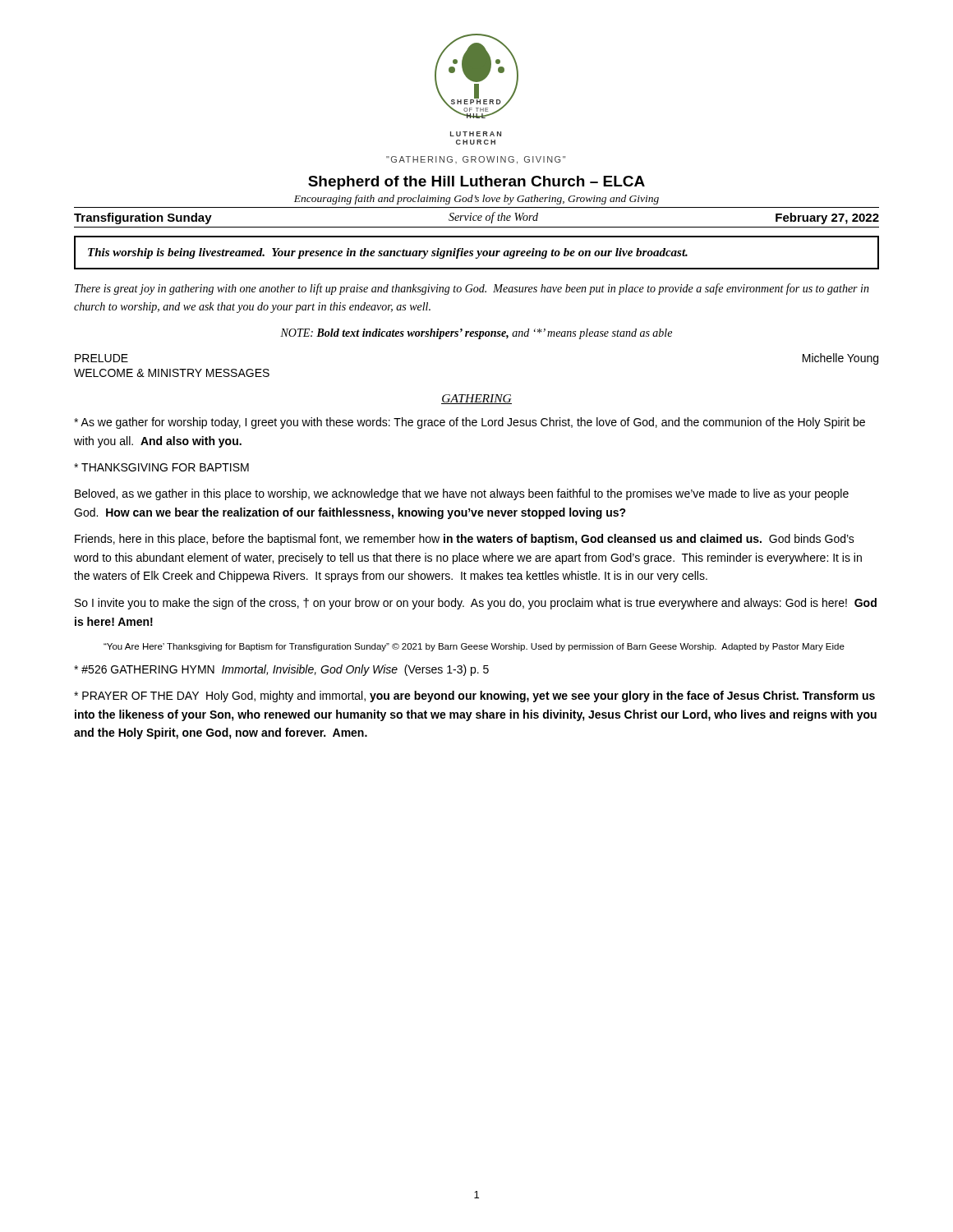Point to the block beginning "This worship is being livestreamed."
Screen dimensions: 1232x953
coord(476,252)
